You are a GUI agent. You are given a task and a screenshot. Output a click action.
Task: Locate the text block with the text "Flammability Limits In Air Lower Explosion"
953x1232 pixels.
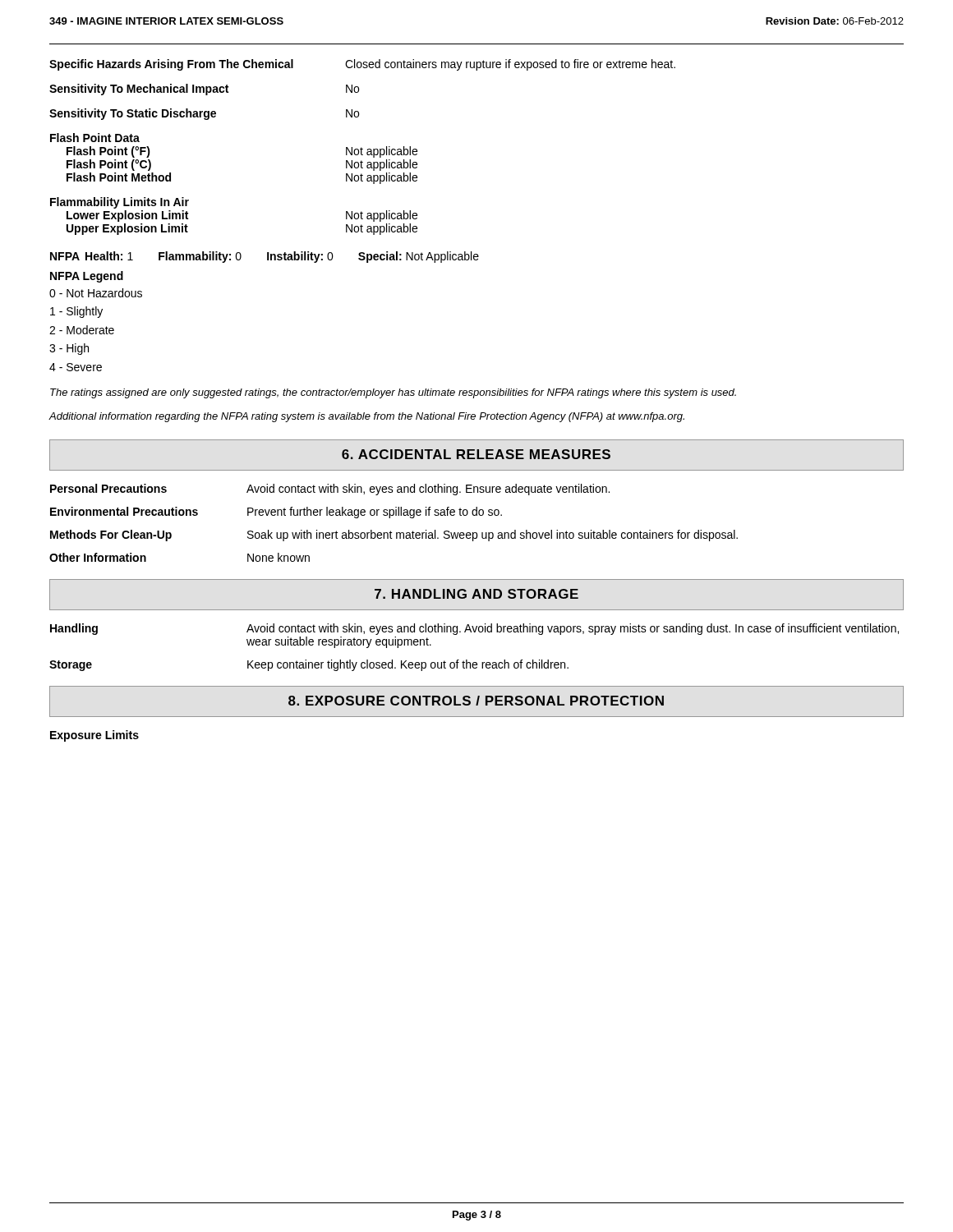(x=120, y=203)
